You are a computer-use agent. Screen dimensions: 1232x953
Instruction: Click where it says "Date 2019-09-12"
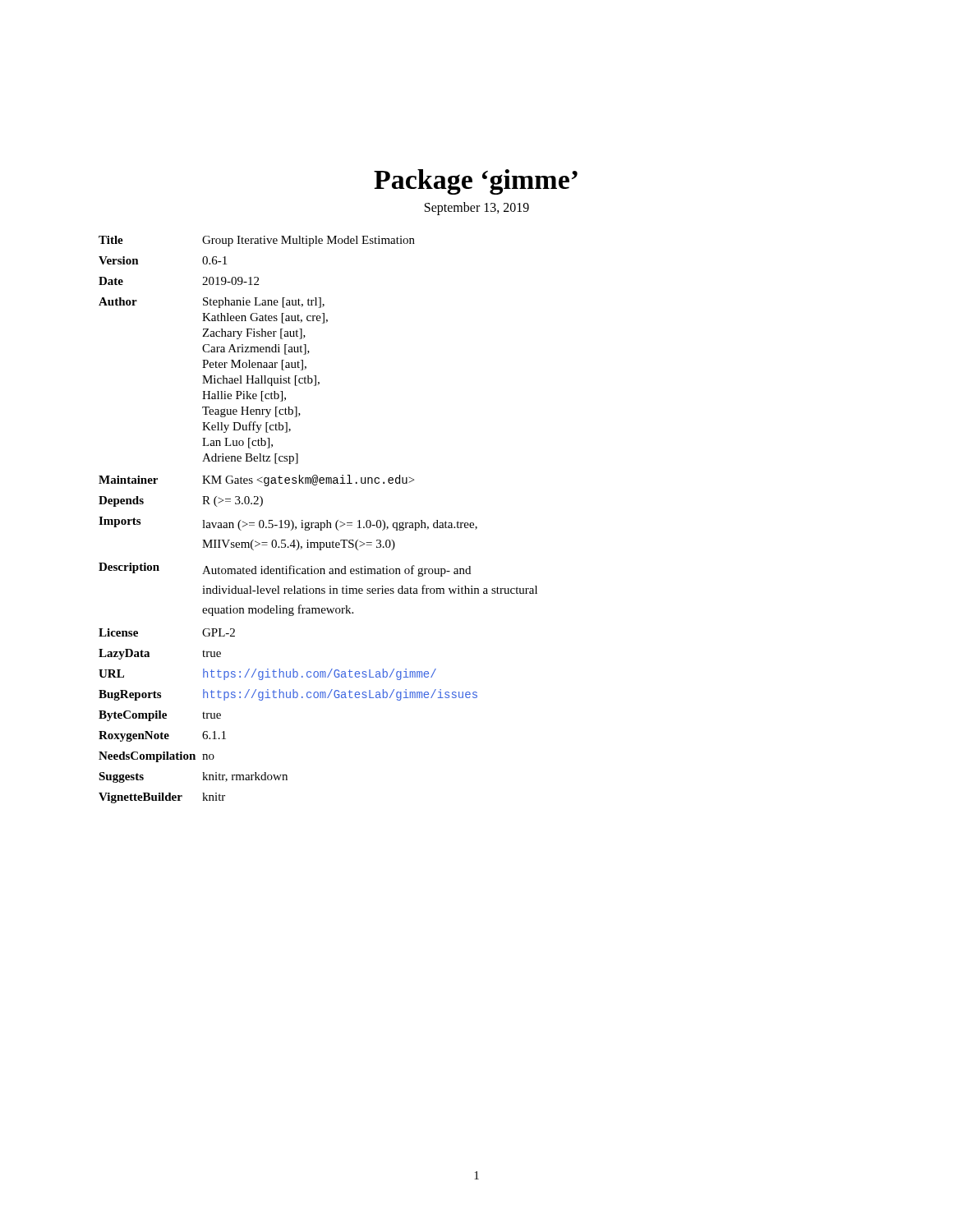(x=115, y=280)
